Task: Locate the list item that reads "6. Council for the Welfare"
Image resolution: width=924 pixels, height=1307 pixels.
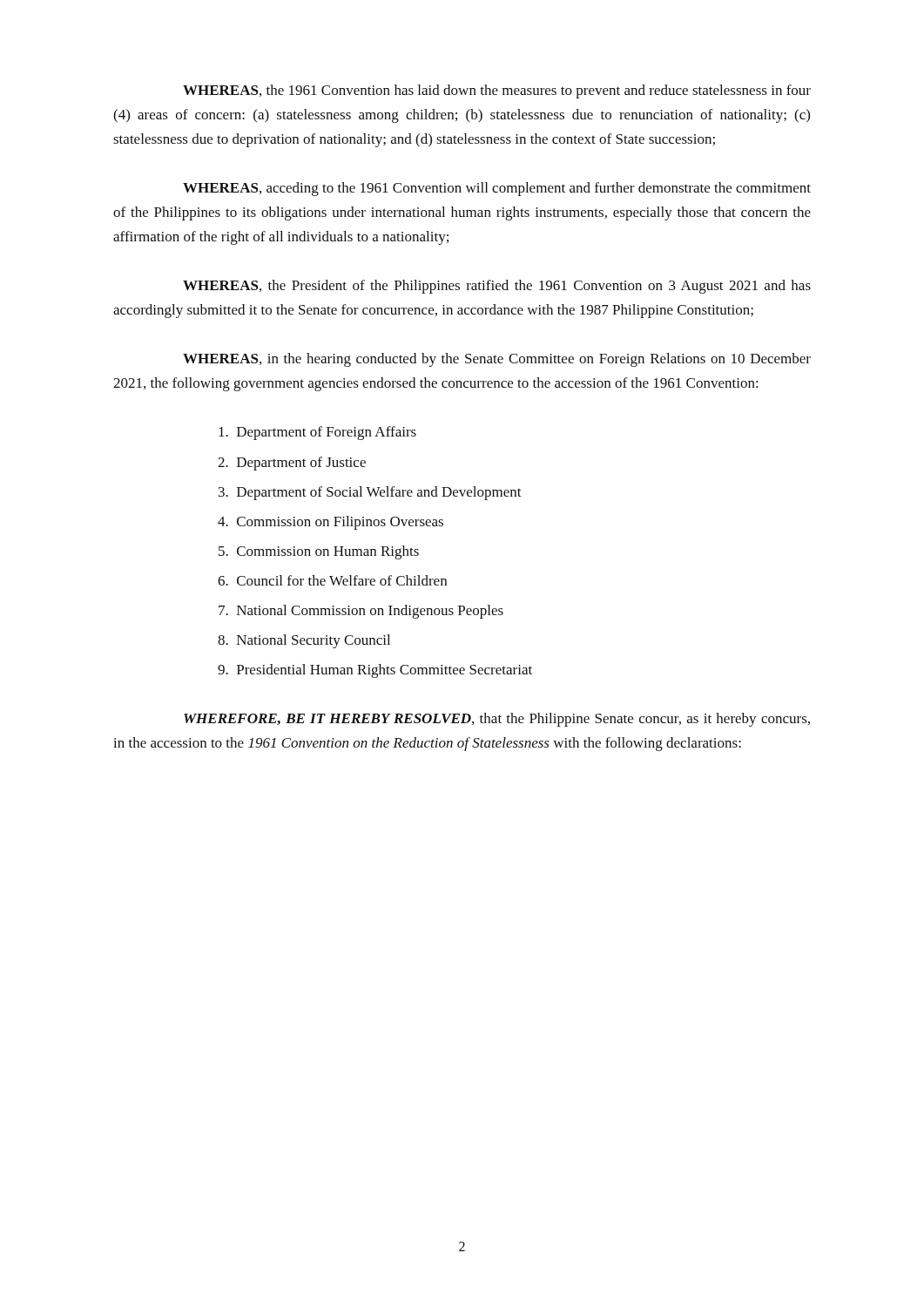Action: (333, 581)
